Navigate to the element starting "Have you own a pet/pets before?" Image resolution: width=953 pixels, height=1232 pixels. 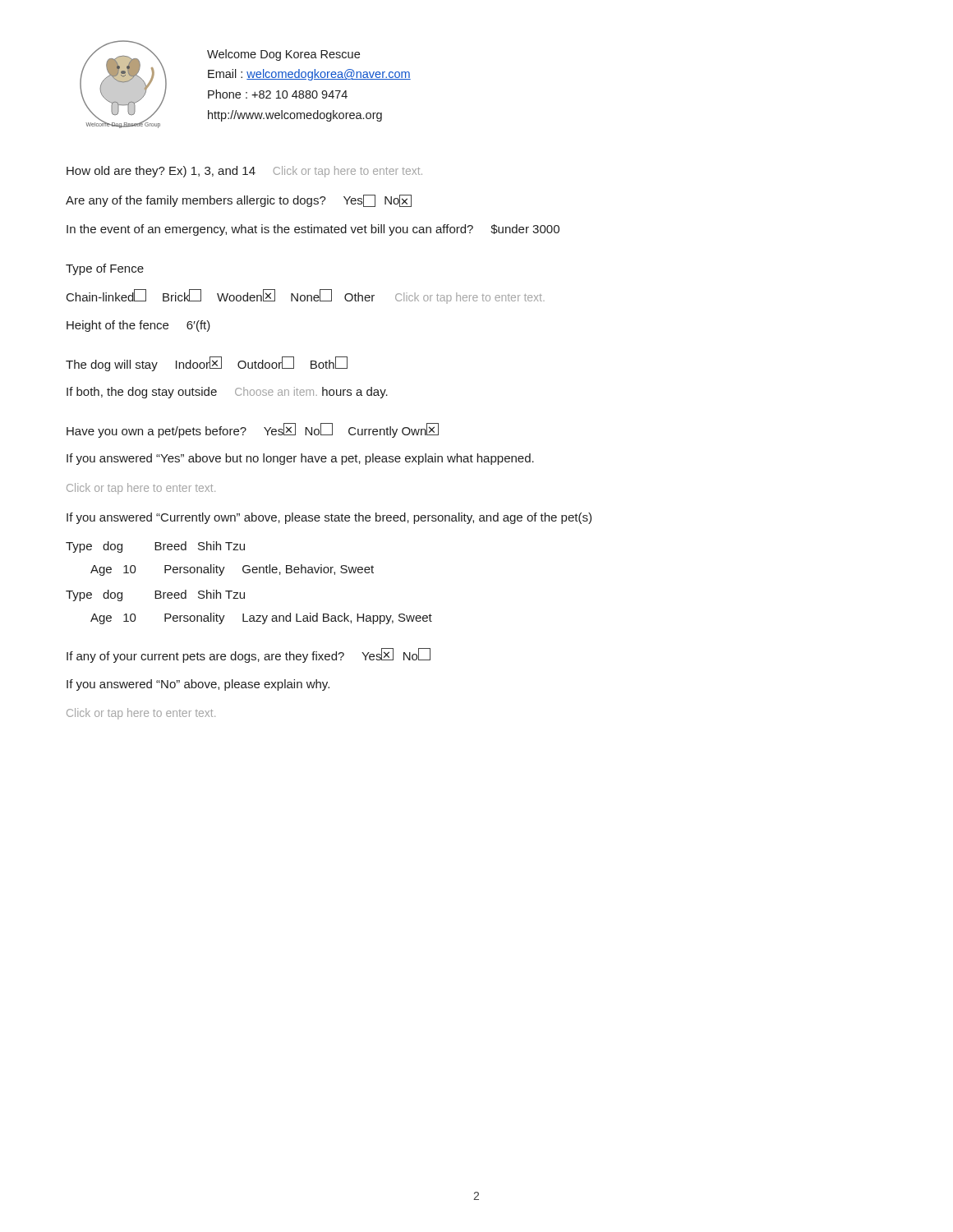(252, 430)
